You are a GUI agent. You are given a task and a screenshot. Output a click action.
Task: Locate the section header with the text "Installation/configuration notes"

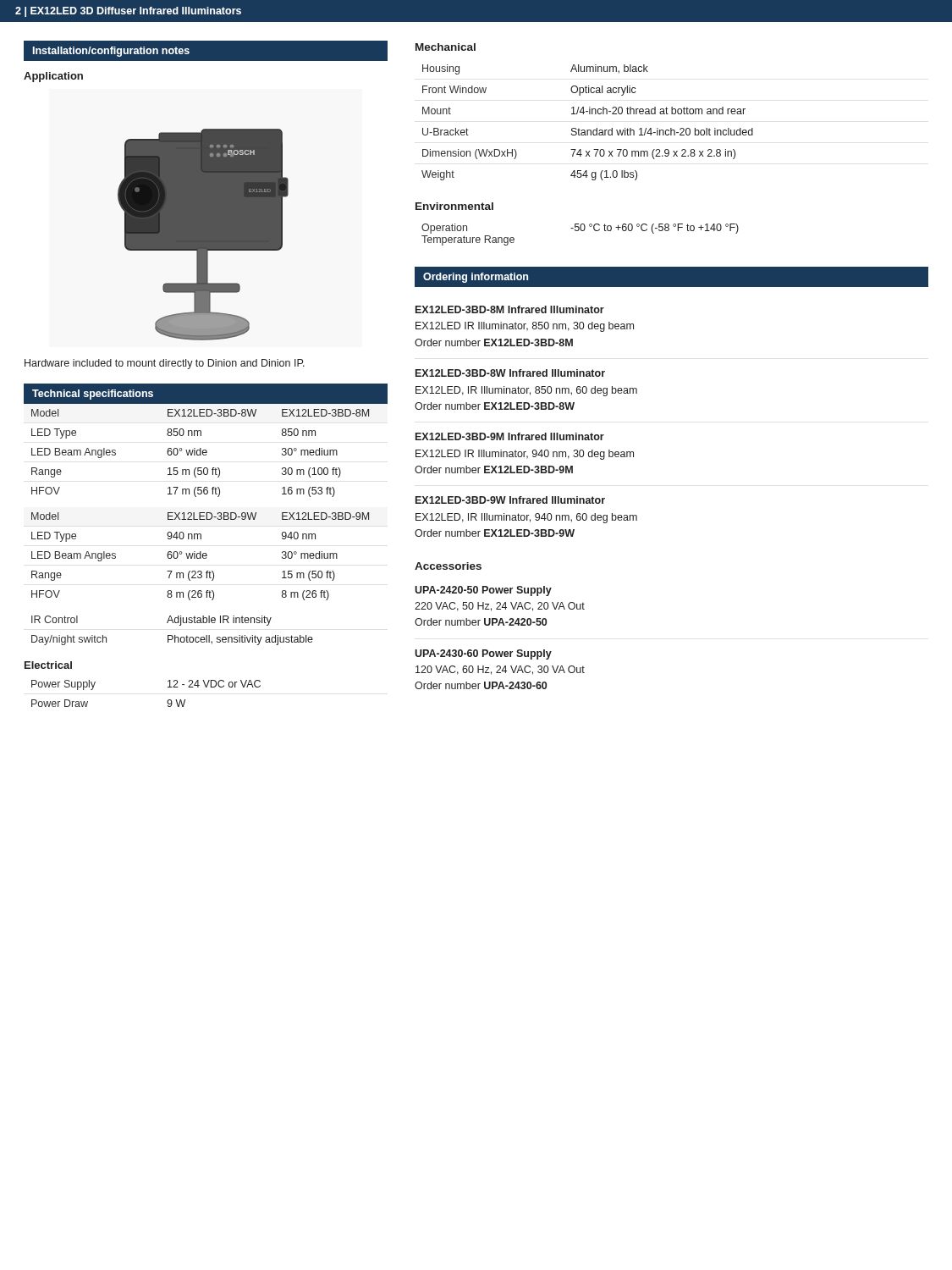tap(111, 51)
